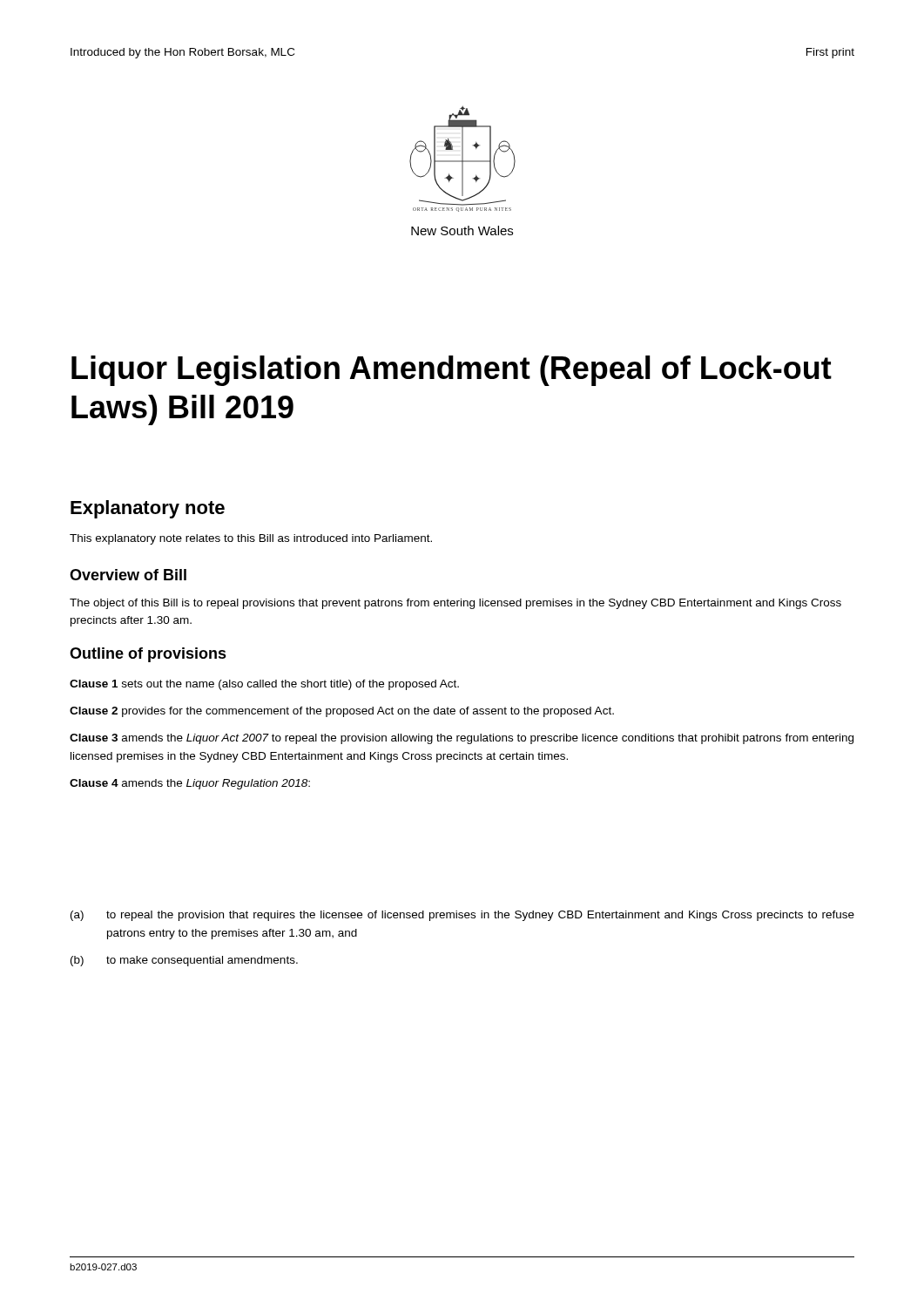Click on the text that reads "Clause 4 amends the Liquor Regulation 2018:"

tap(190, 783)
